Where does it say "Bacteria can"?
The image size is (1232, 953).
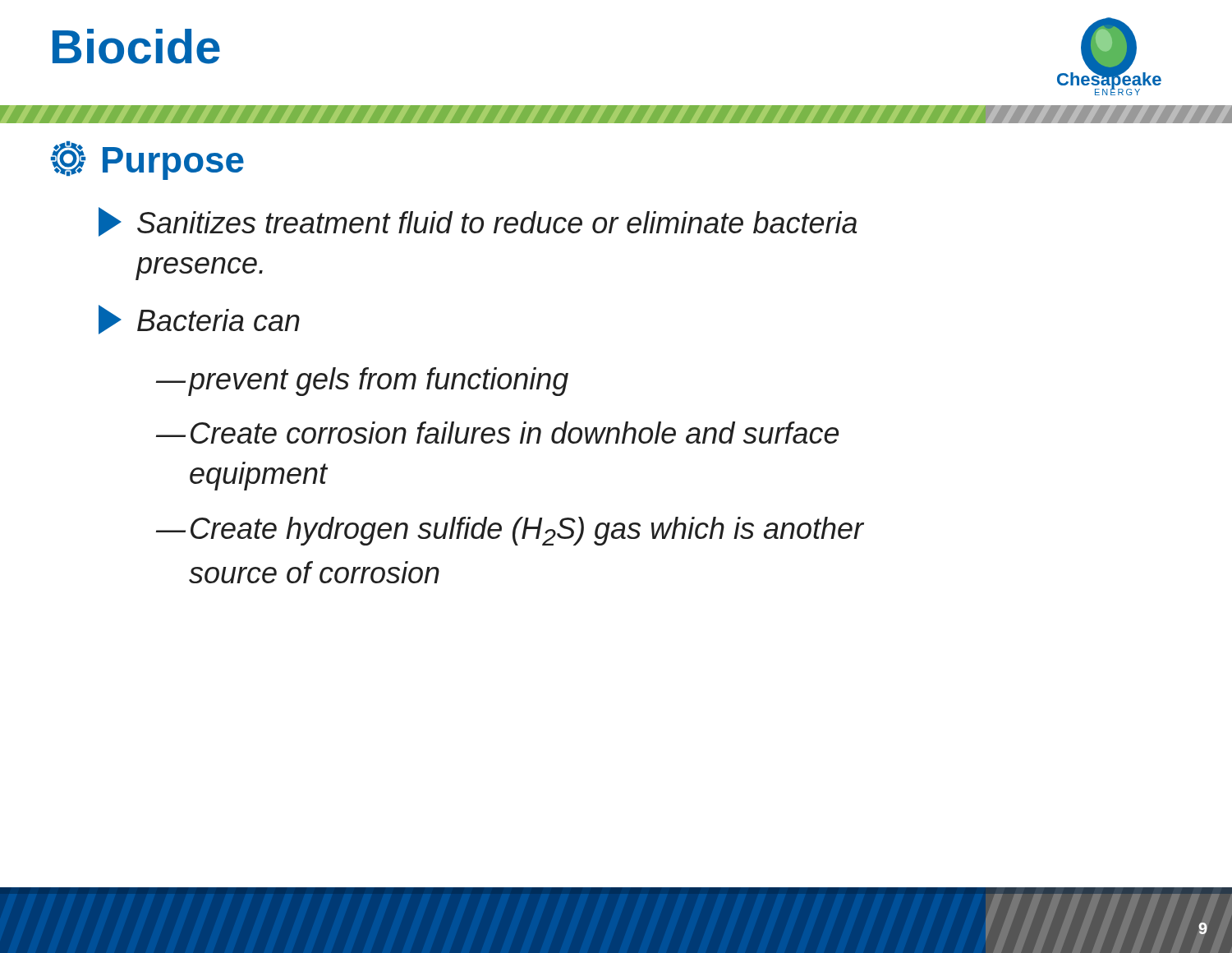pos(200,322)
